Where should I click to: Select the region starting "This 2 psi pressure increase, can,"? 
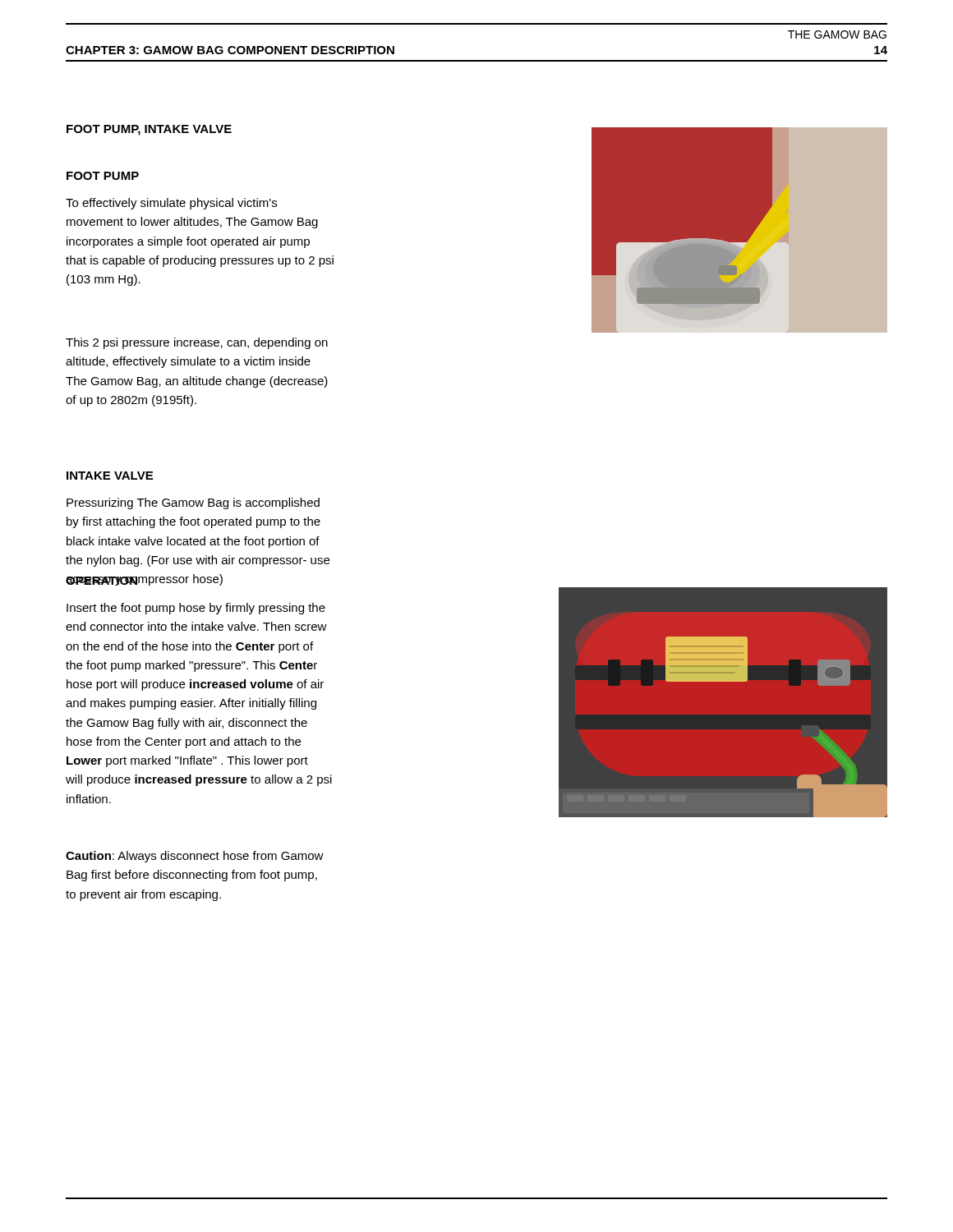pyautogui.click(x=197, y=371)
